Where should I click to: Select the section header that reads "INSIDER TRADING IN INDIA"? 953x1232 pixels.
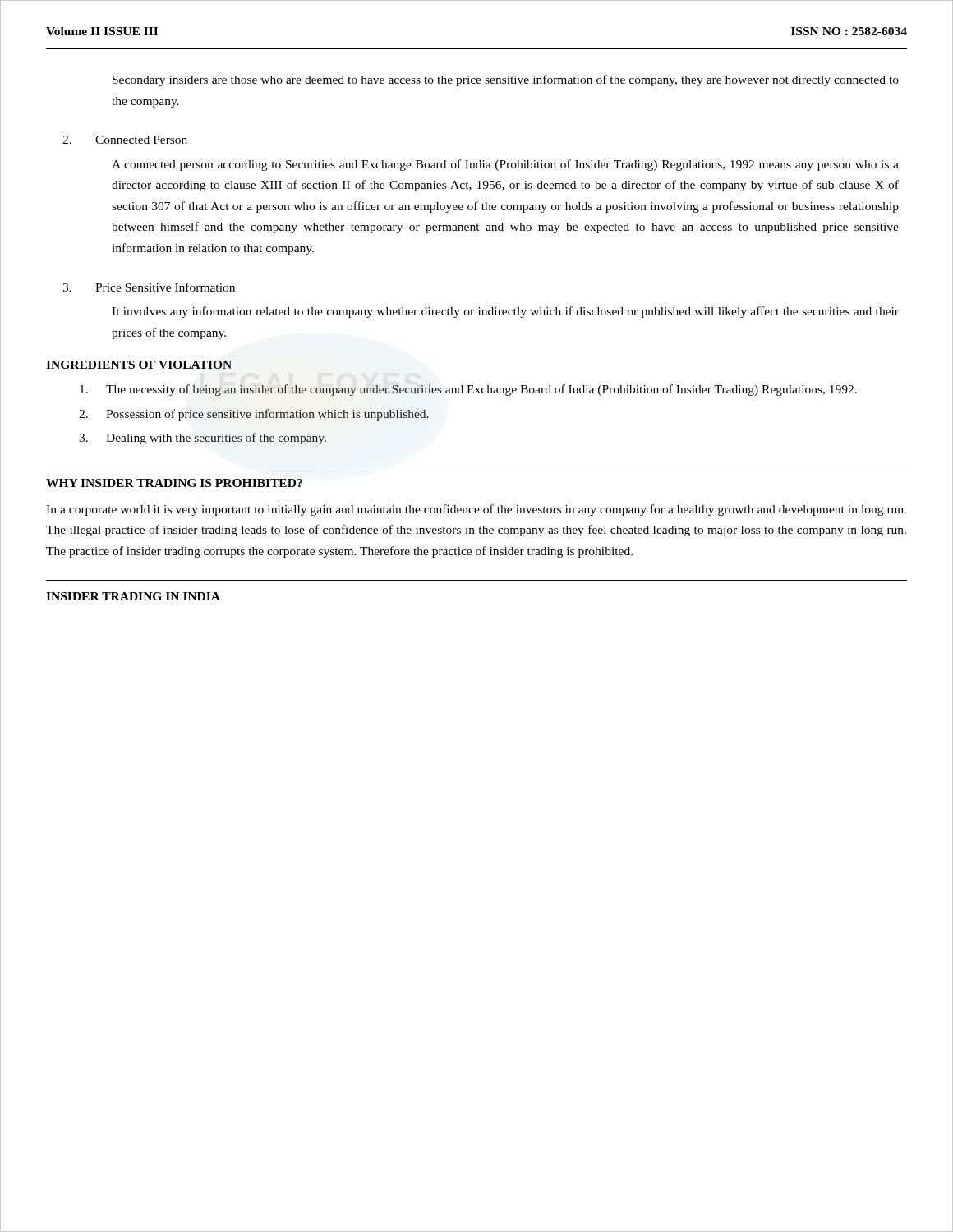[133, 595]
